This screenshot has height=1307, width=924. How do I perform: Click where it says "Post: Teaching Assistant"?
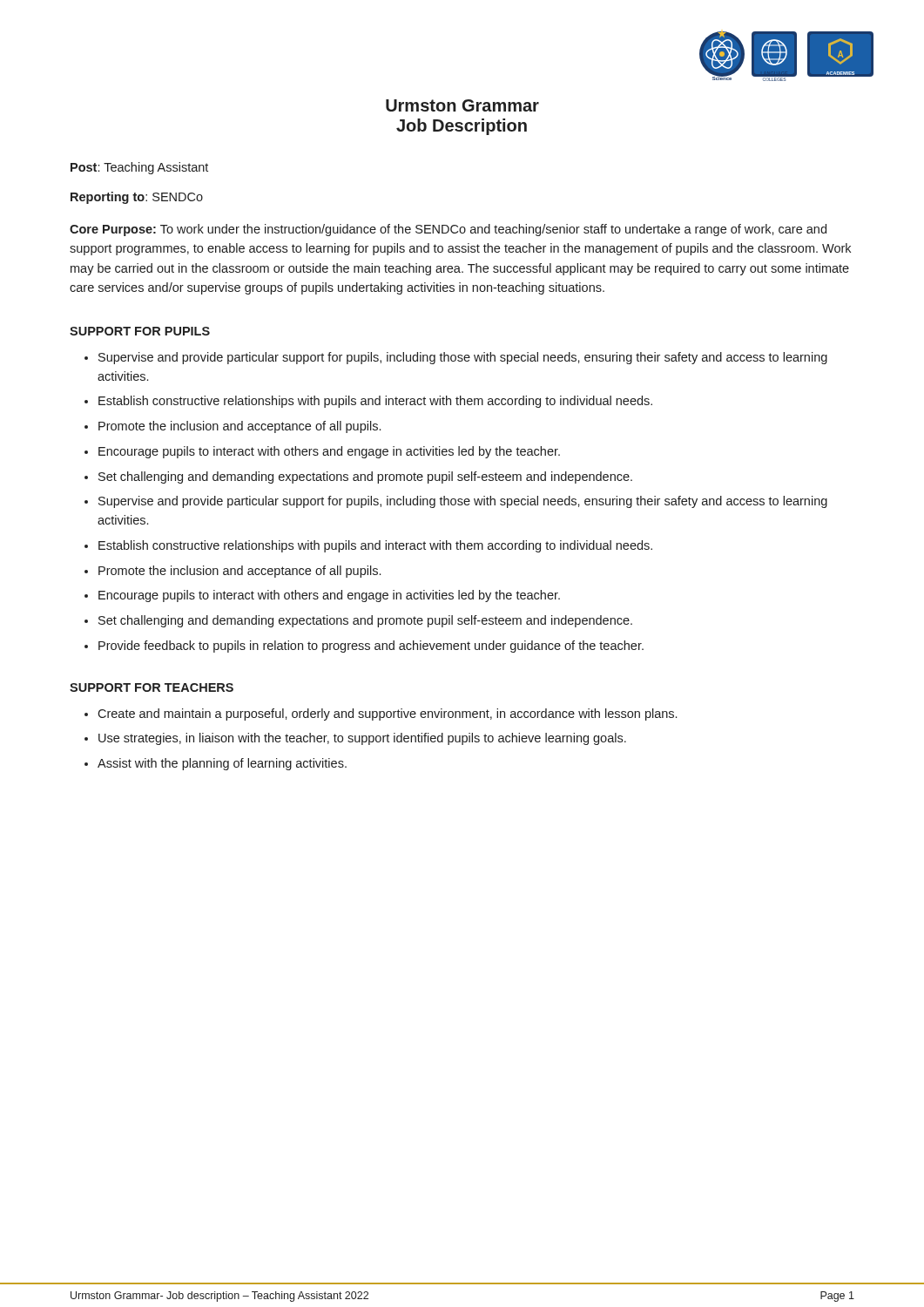click(x=139, y=167)
